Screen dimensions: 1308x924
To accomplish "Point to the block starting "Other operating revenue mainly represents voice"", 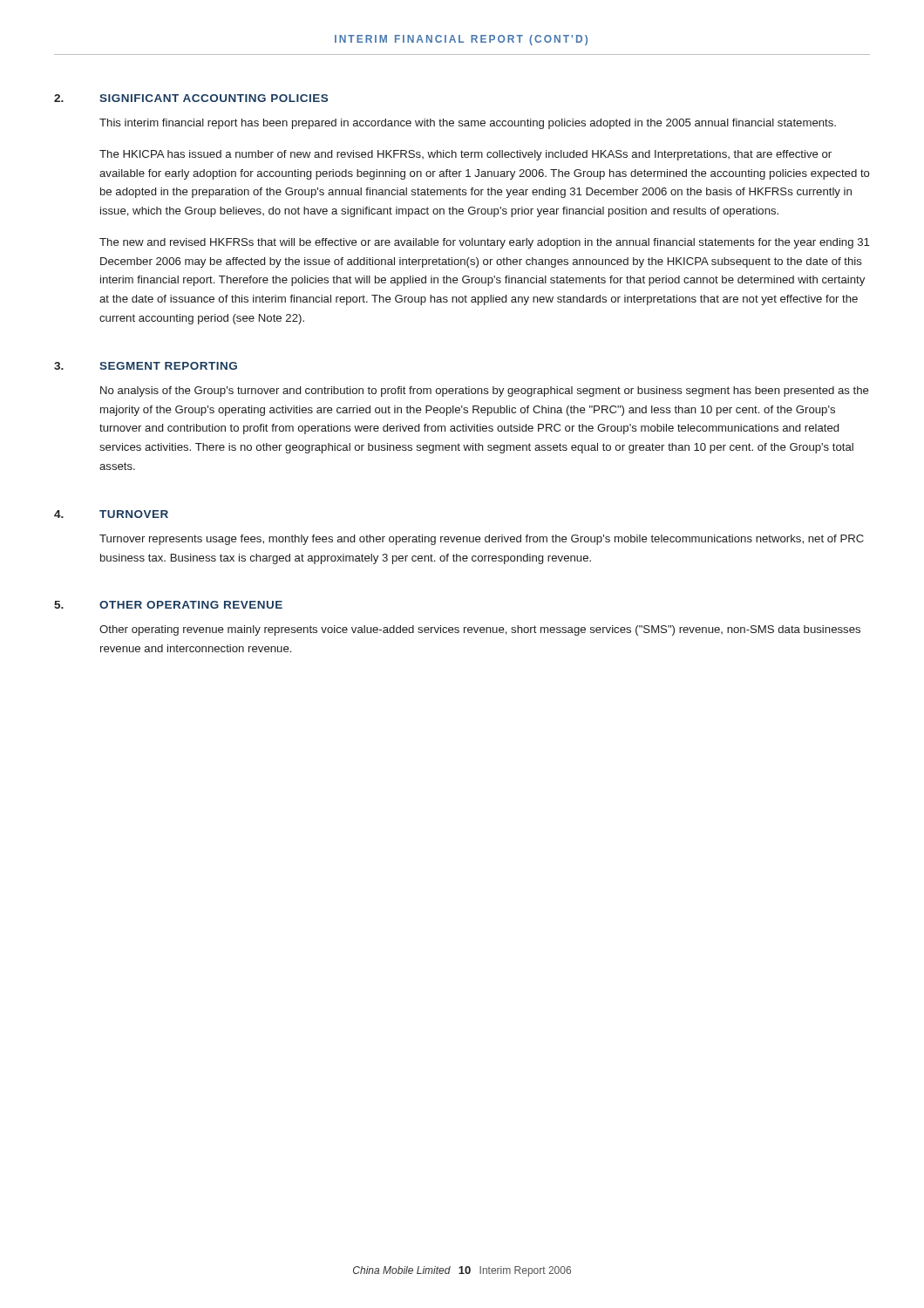I will click(x=480, y=639).
